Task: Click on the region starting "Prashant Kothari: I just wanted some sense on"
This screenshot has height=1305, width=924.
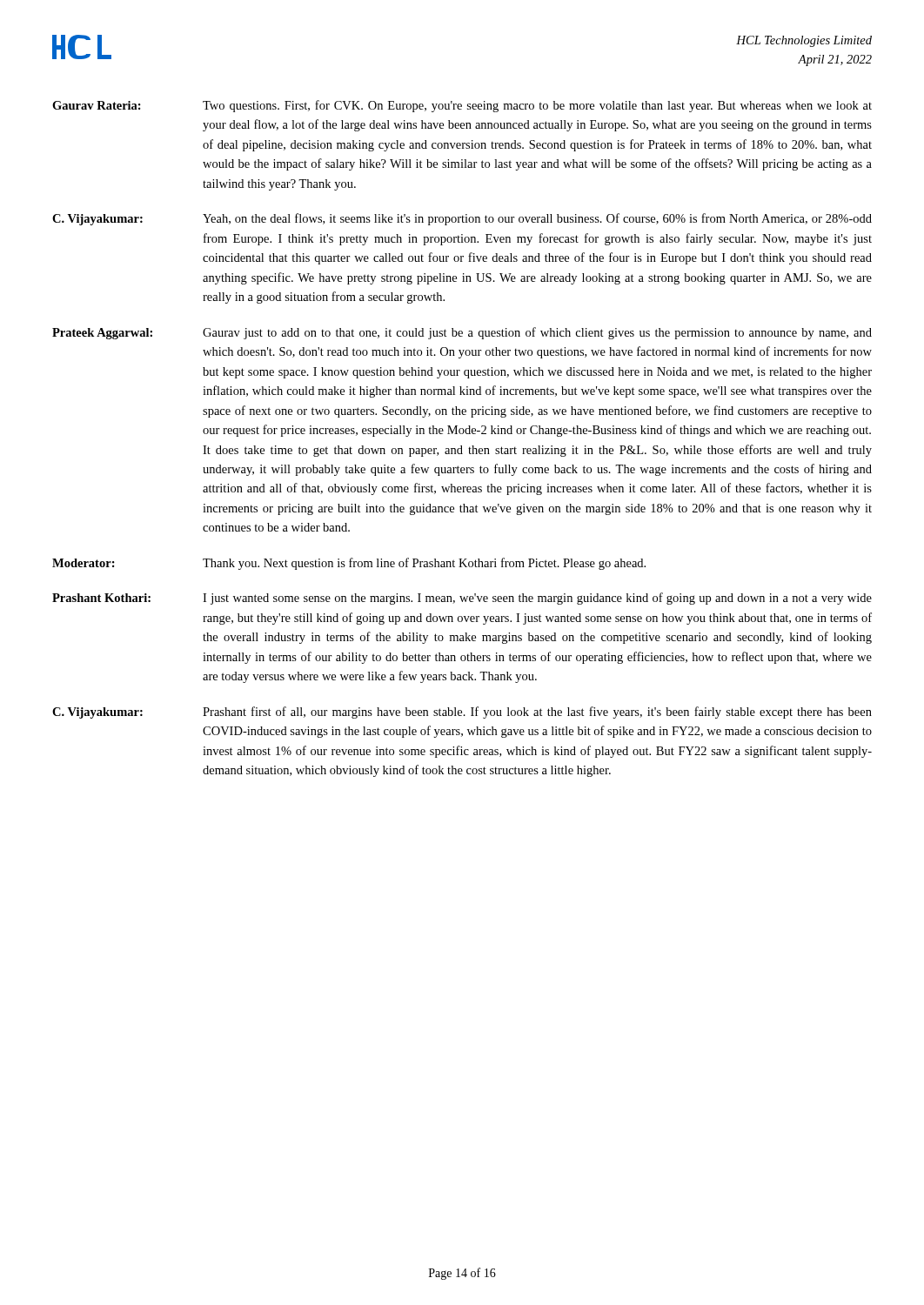Action: [x=462, y=637]
